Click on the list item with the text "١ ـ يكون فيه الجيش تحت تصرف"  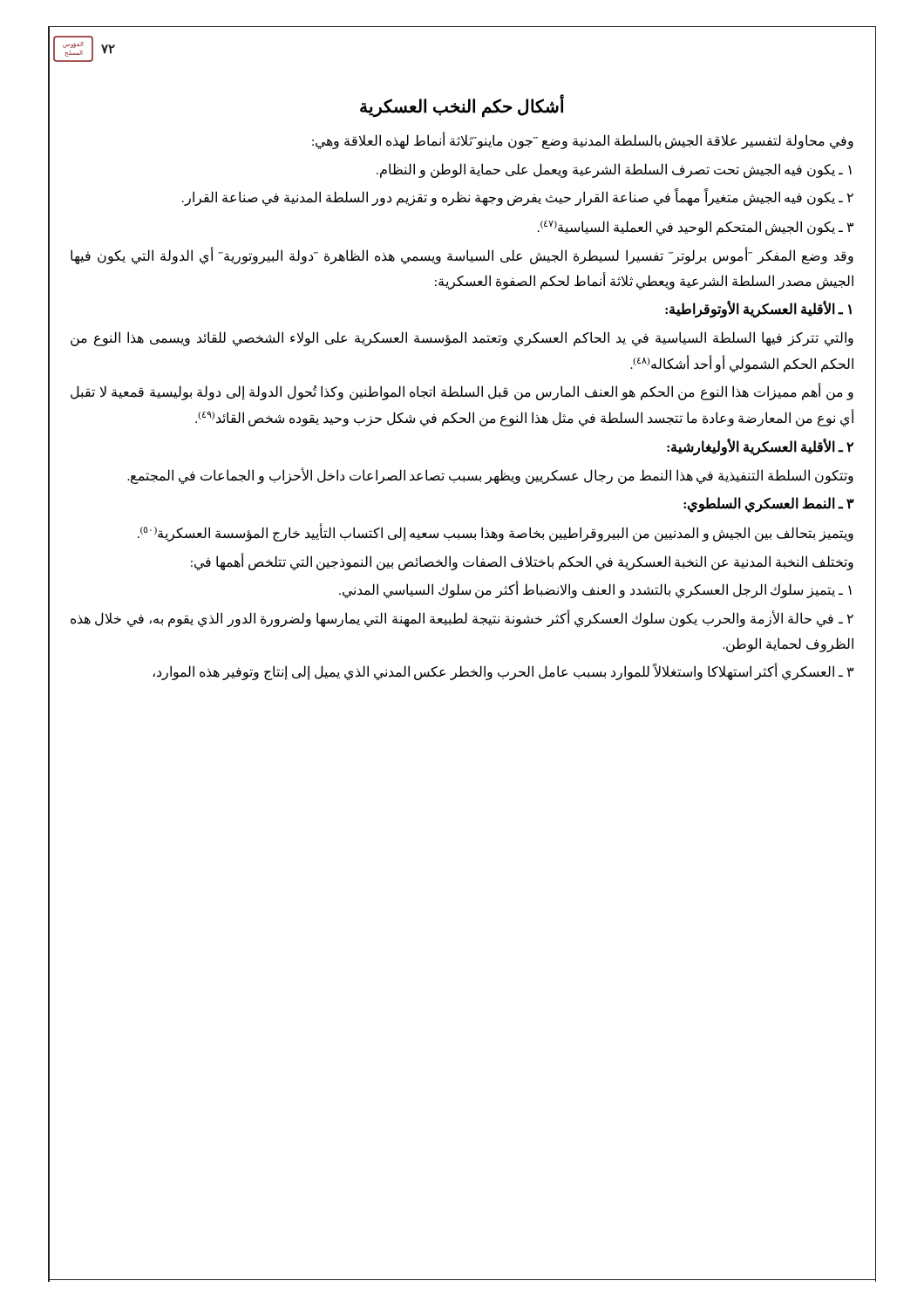tap(615, 169)
